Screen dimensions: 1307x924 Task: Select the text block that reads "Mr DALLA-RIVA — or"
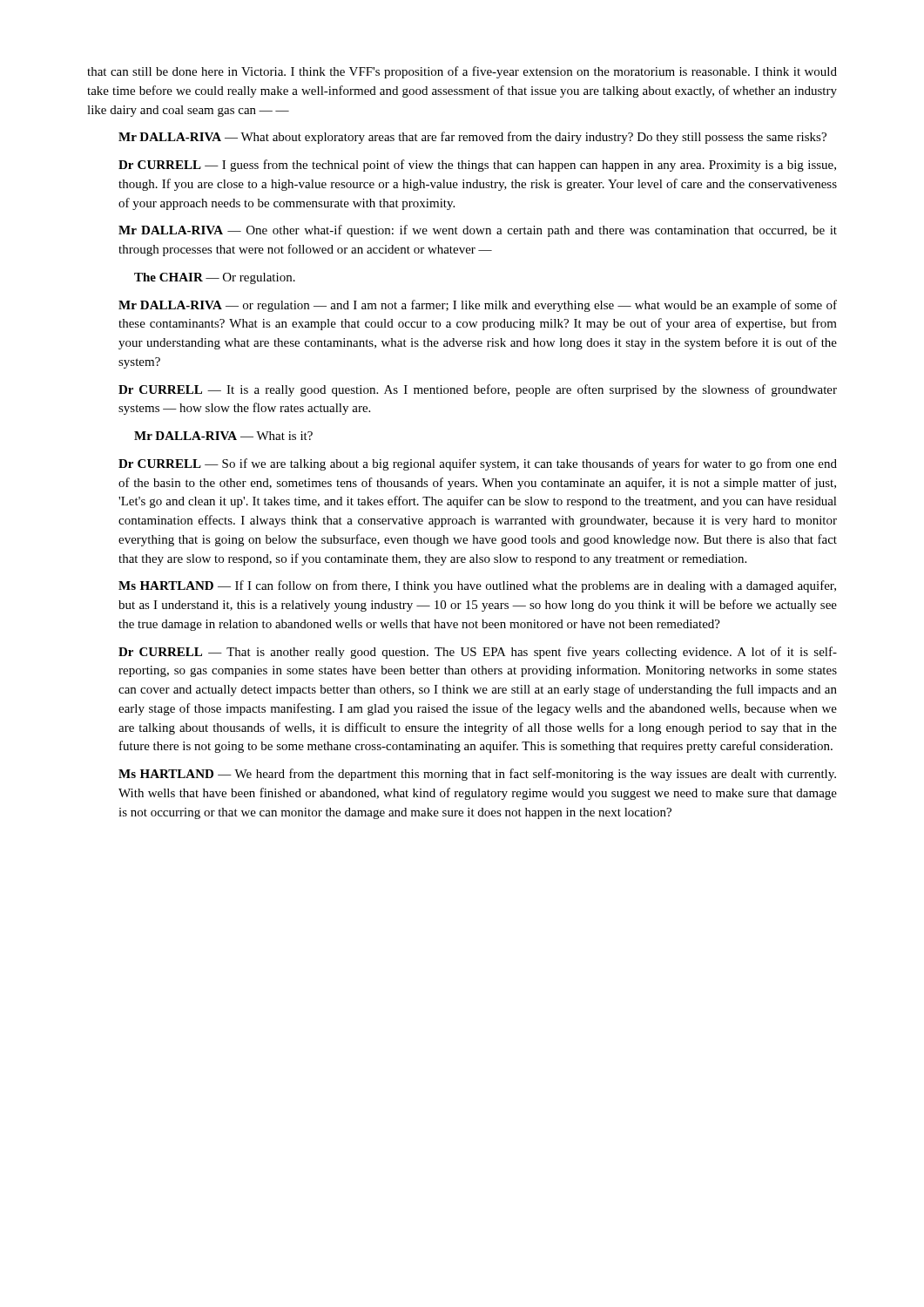(478, 334)
